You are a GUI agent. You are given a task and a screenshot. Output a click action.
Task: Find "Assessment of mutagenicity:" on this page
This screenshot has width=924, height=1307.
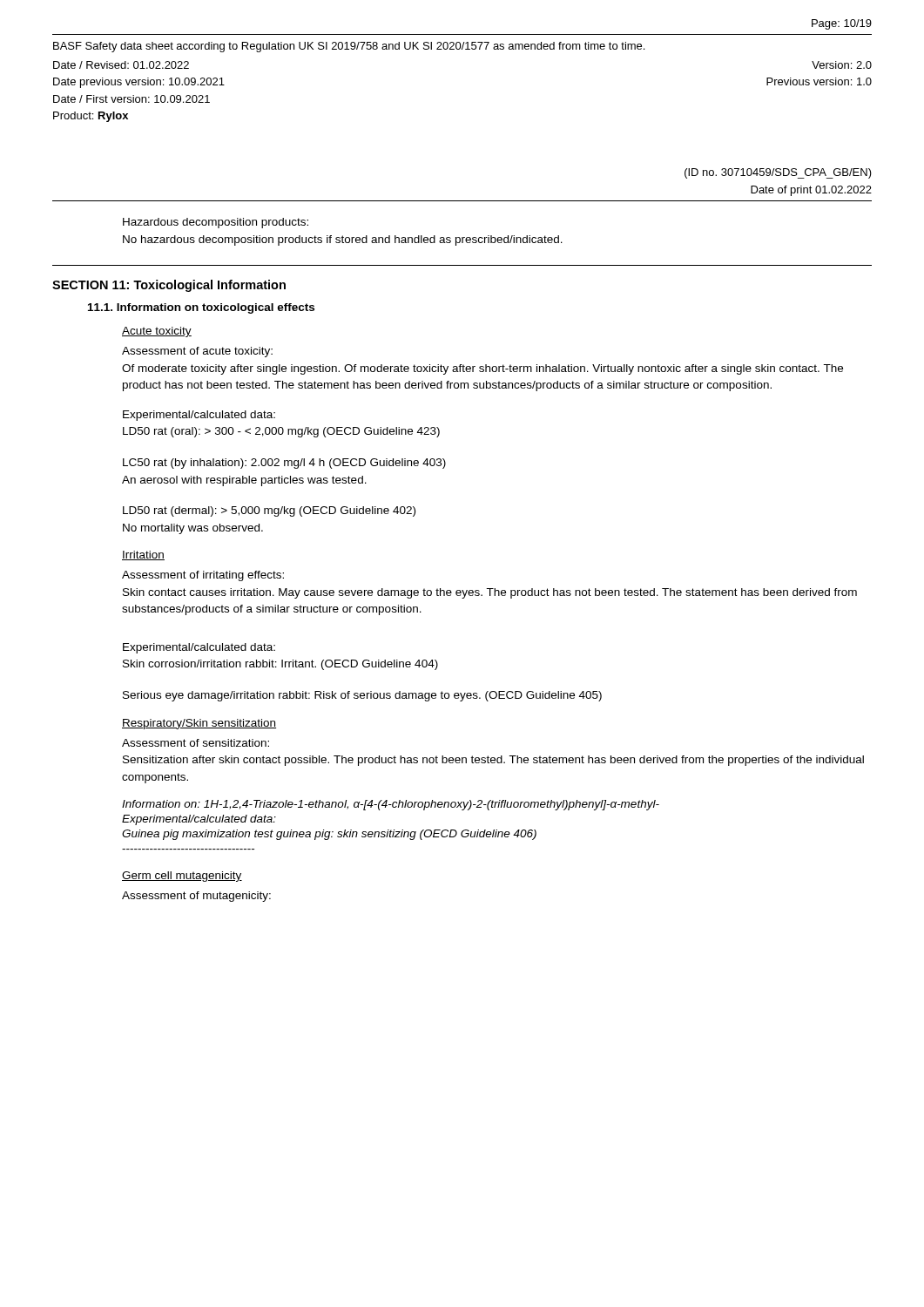click(x=197, y=896)
